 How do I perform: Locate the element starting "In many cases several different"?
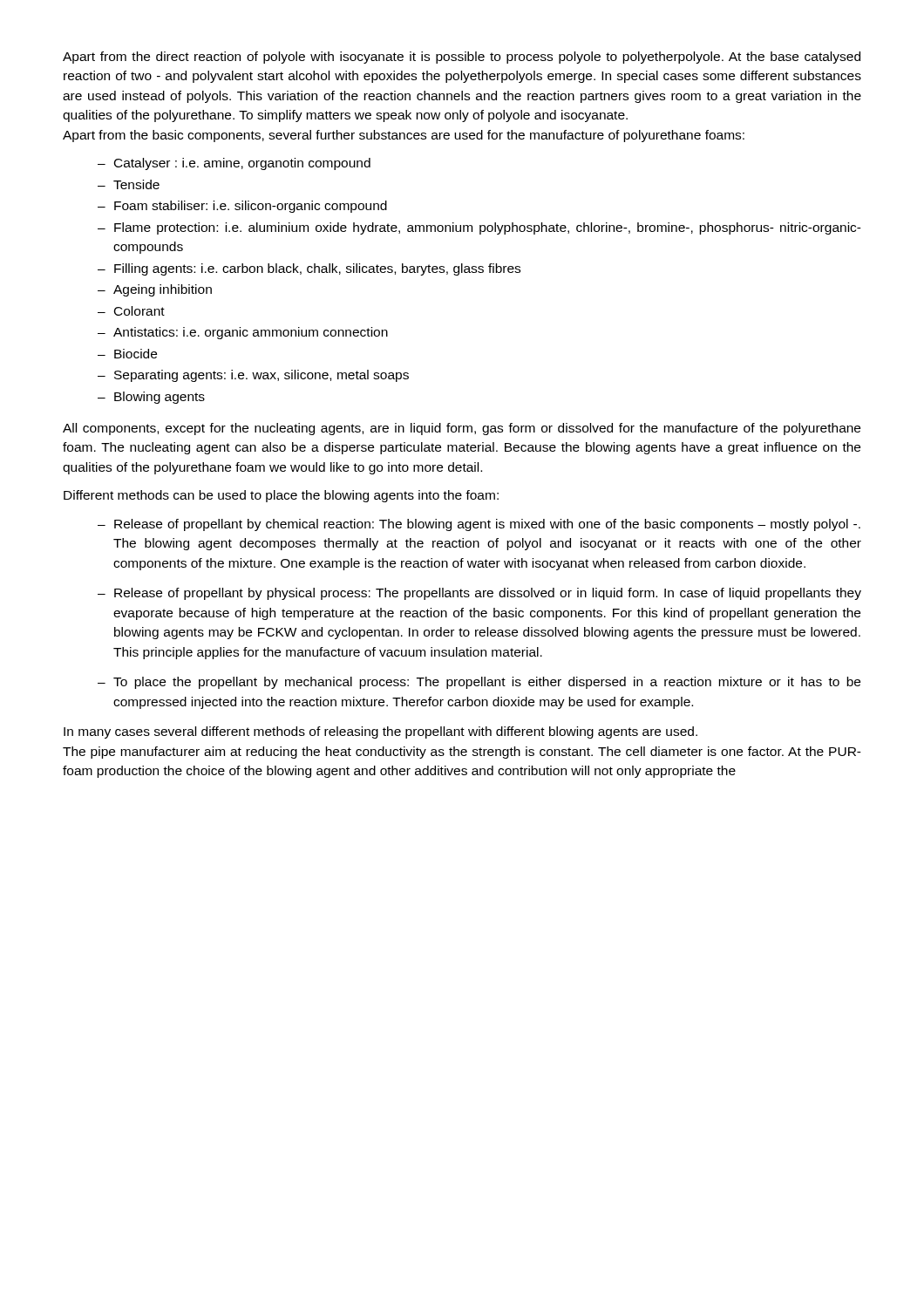[x=462, y=751]
